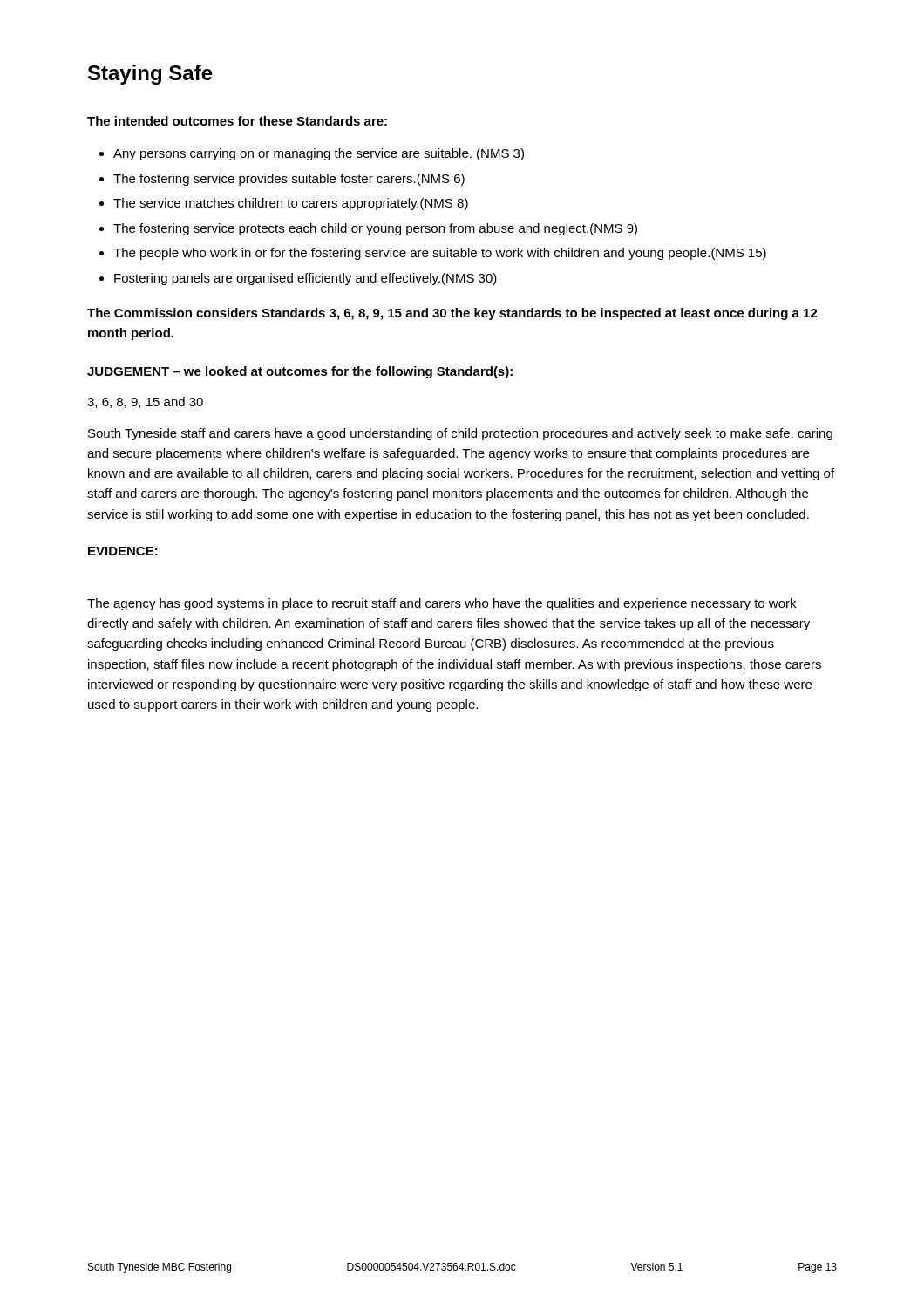Find the passage starting "3, 6, 8, 9, 15 and 30"
Viewport: 924px width, 1308px height.
(x=145, y=401)
